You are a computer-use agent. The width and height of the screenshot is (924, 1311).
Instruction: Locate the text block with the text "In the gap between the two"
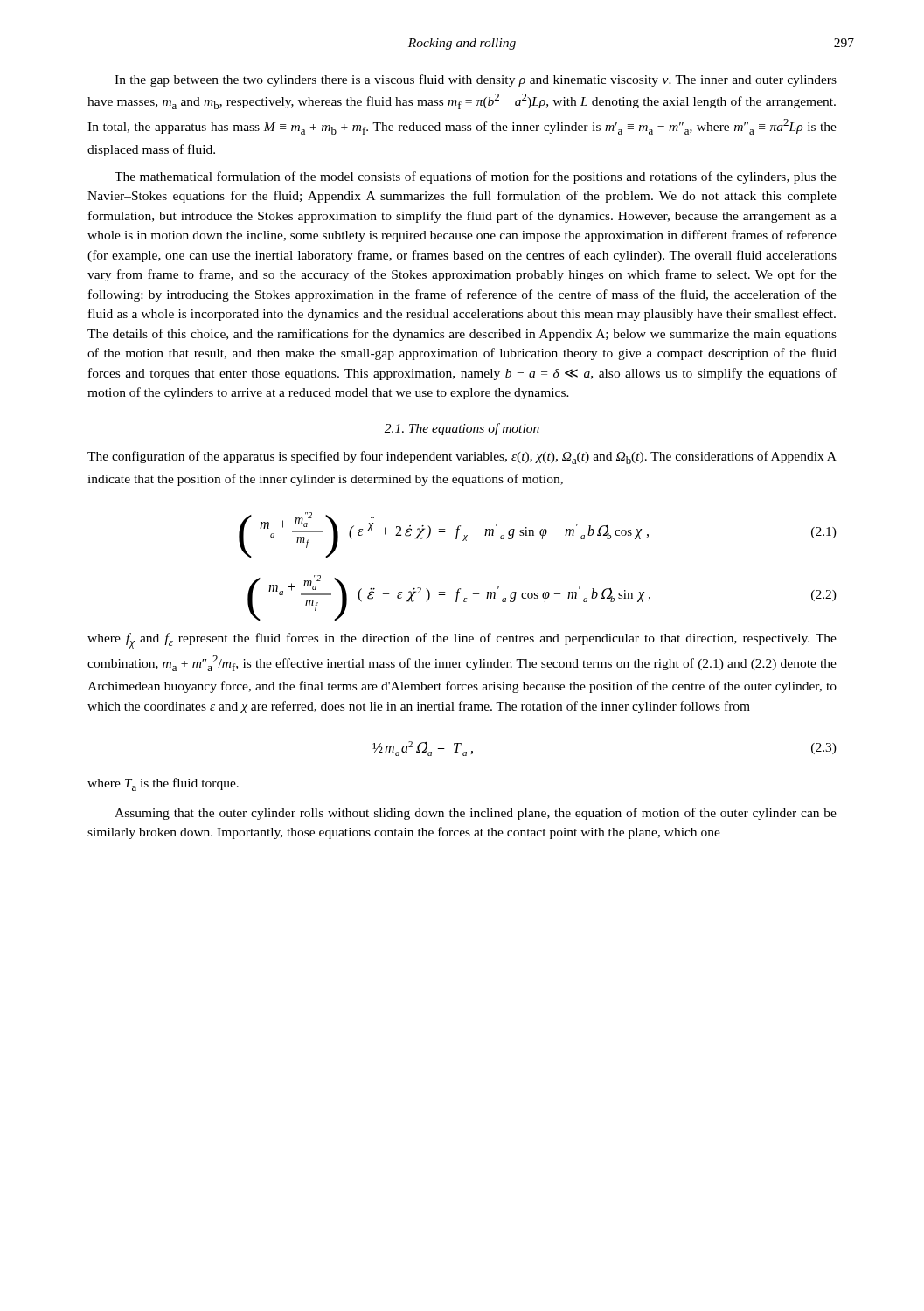click(x=462, y=115)
